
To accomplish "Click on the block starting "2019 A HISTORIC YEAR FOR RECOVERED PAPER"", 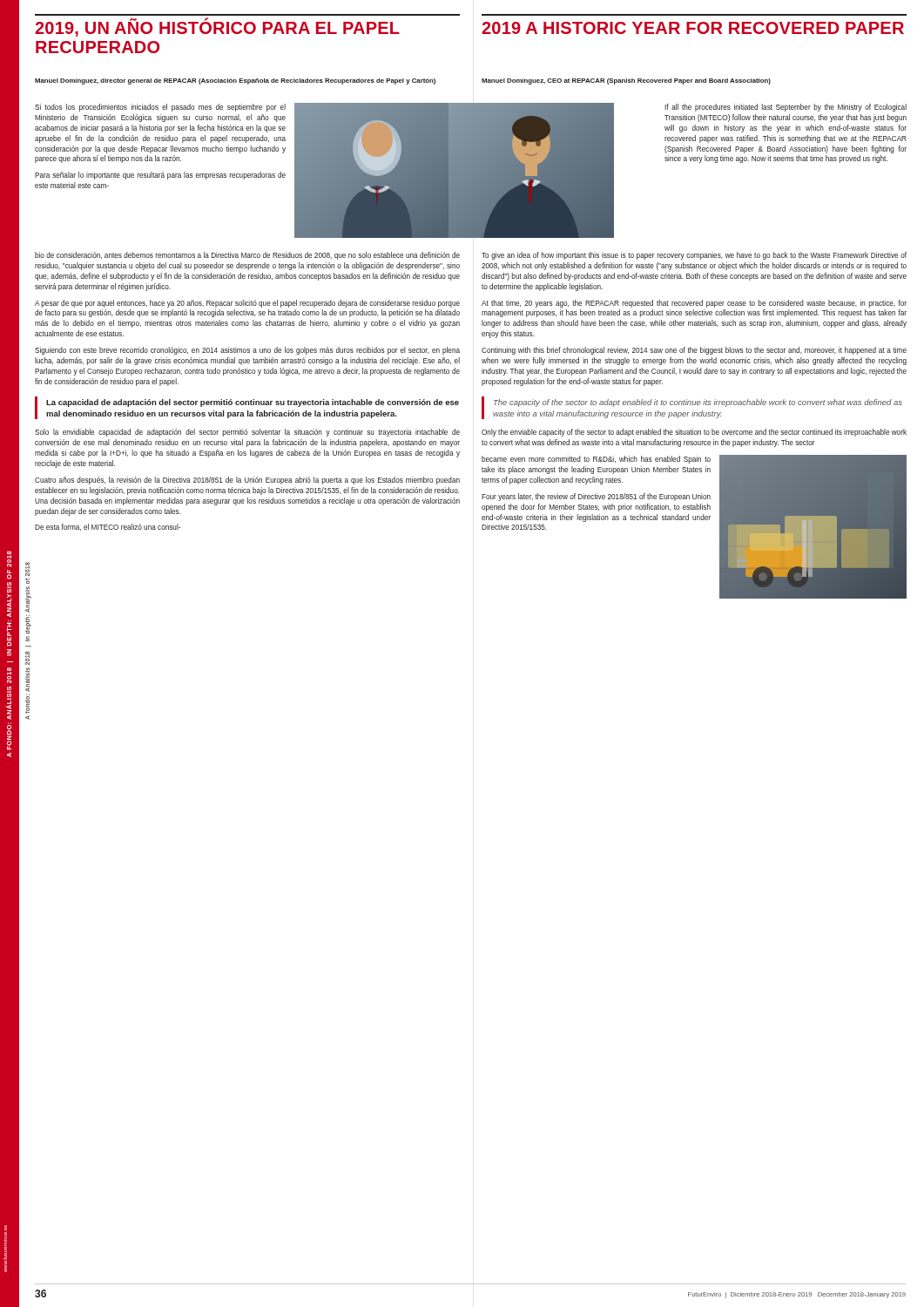I will (694, 29).
